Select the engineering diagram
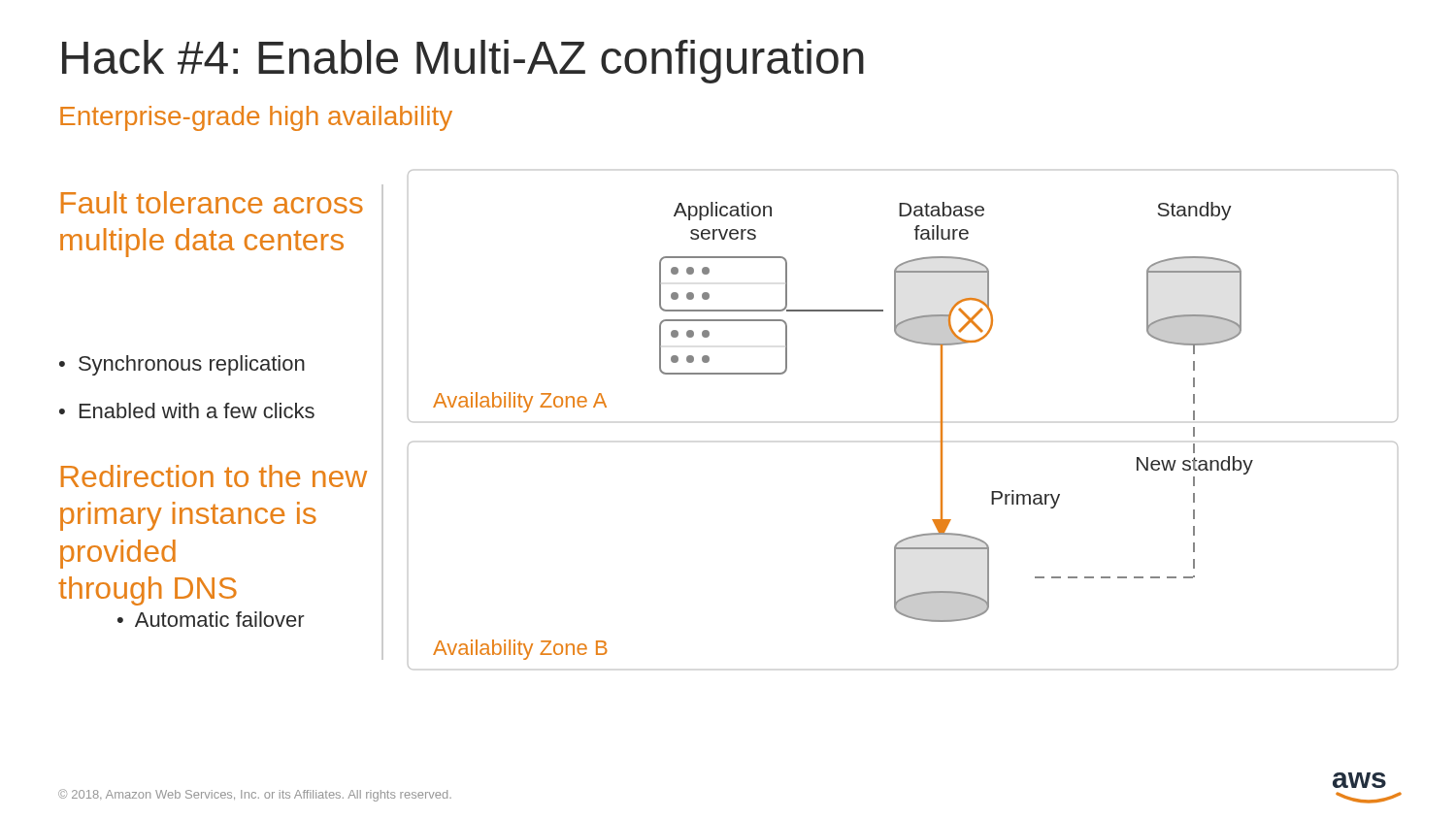This screenshot has height=819, width=1456. click(x=908, y=425)
